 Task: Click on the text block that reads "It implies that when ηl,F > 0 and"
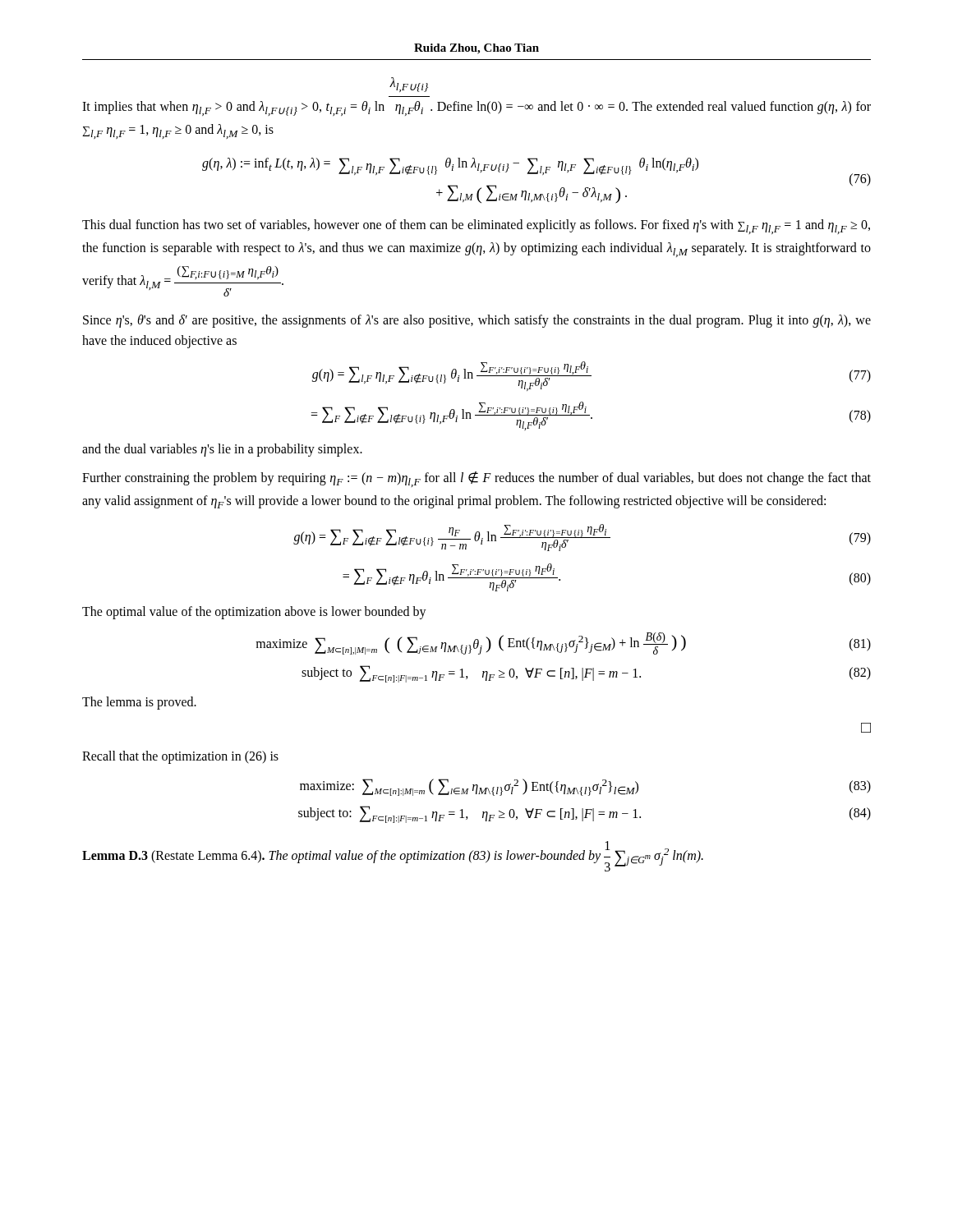tap(476, 106)
